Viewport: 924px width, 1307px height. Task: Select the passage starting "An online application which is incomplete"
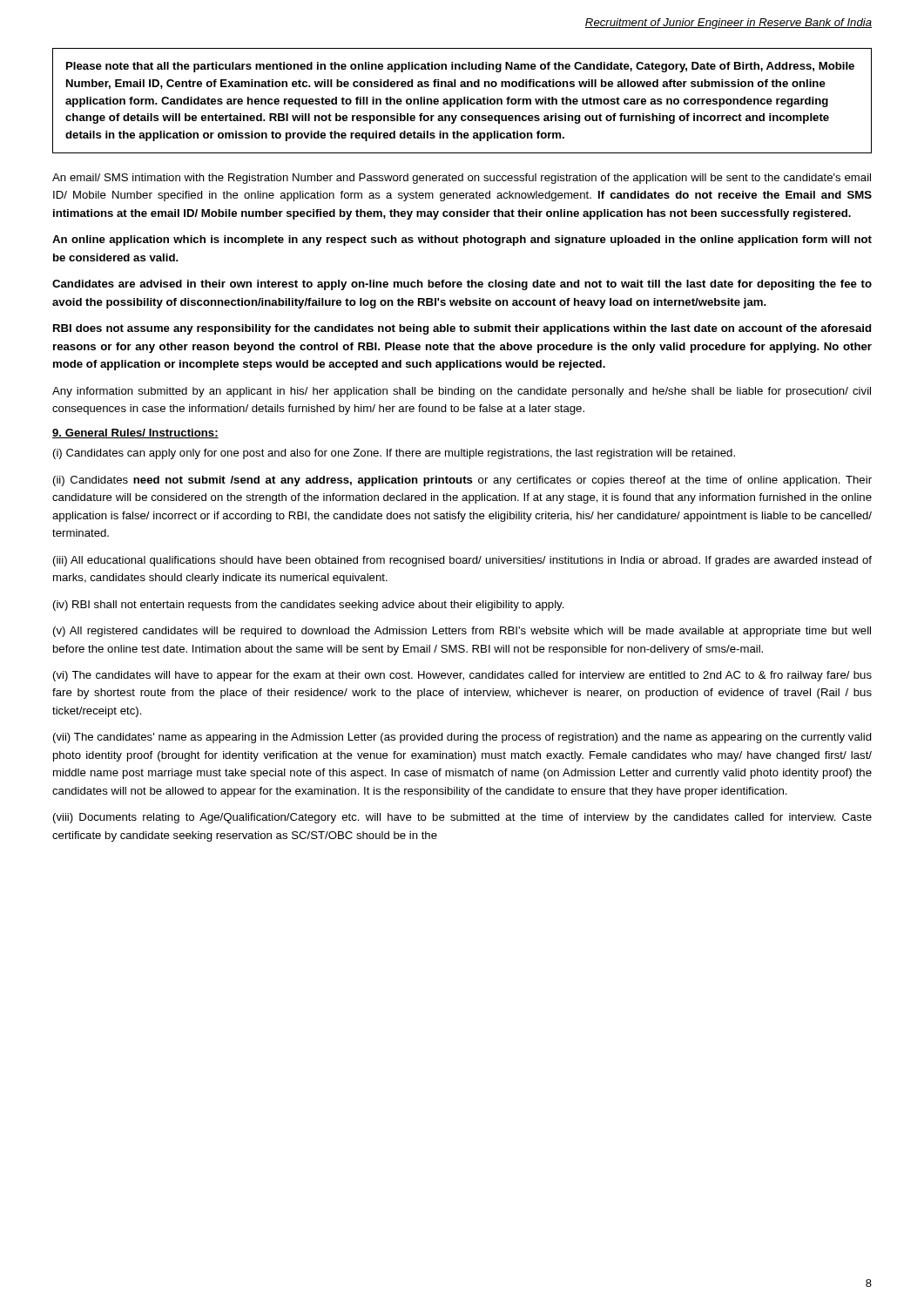pos(462,248)
